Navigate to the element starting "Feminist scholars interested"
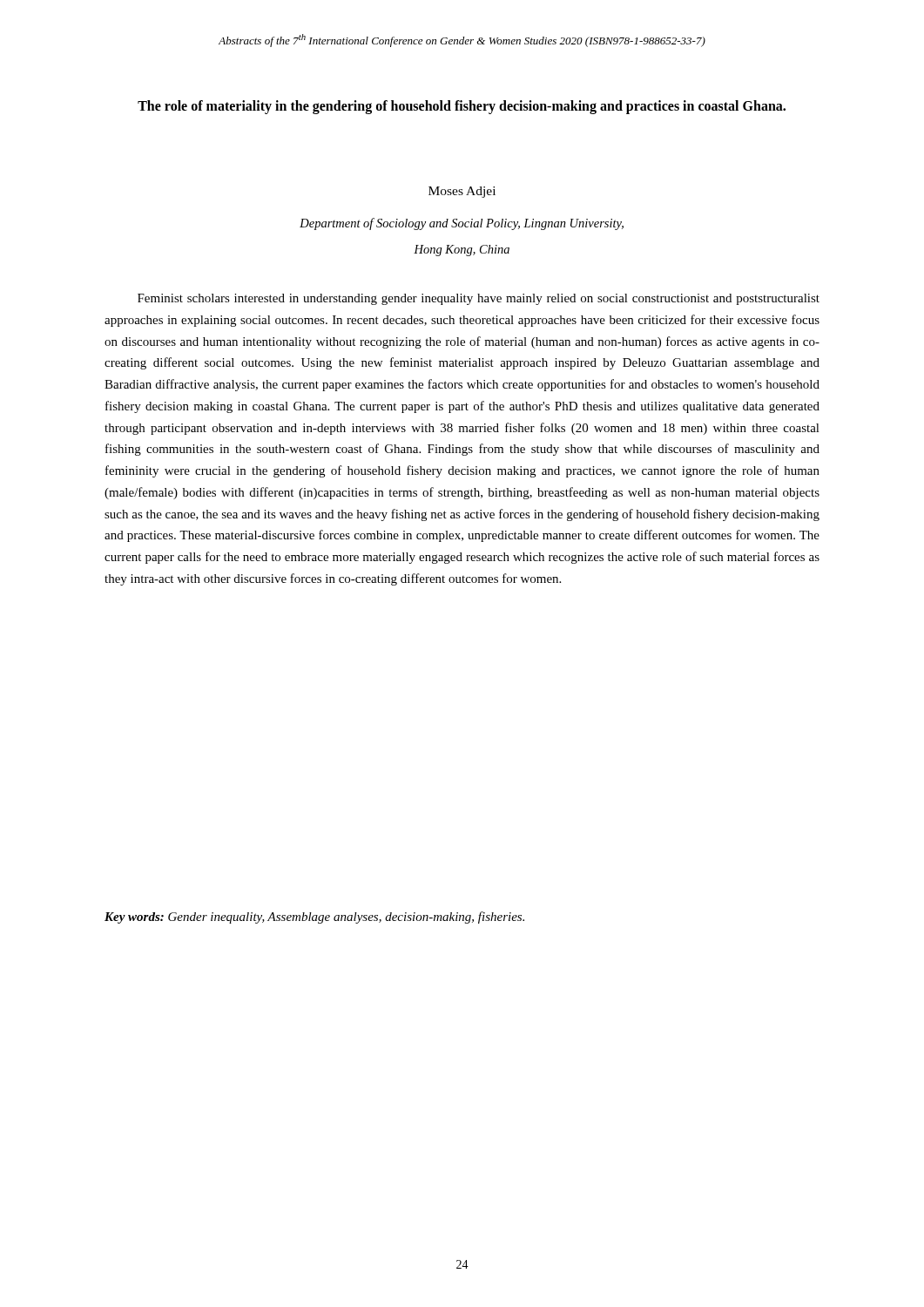The height and width of the screenshot is (1307, 924). [462, 438]
